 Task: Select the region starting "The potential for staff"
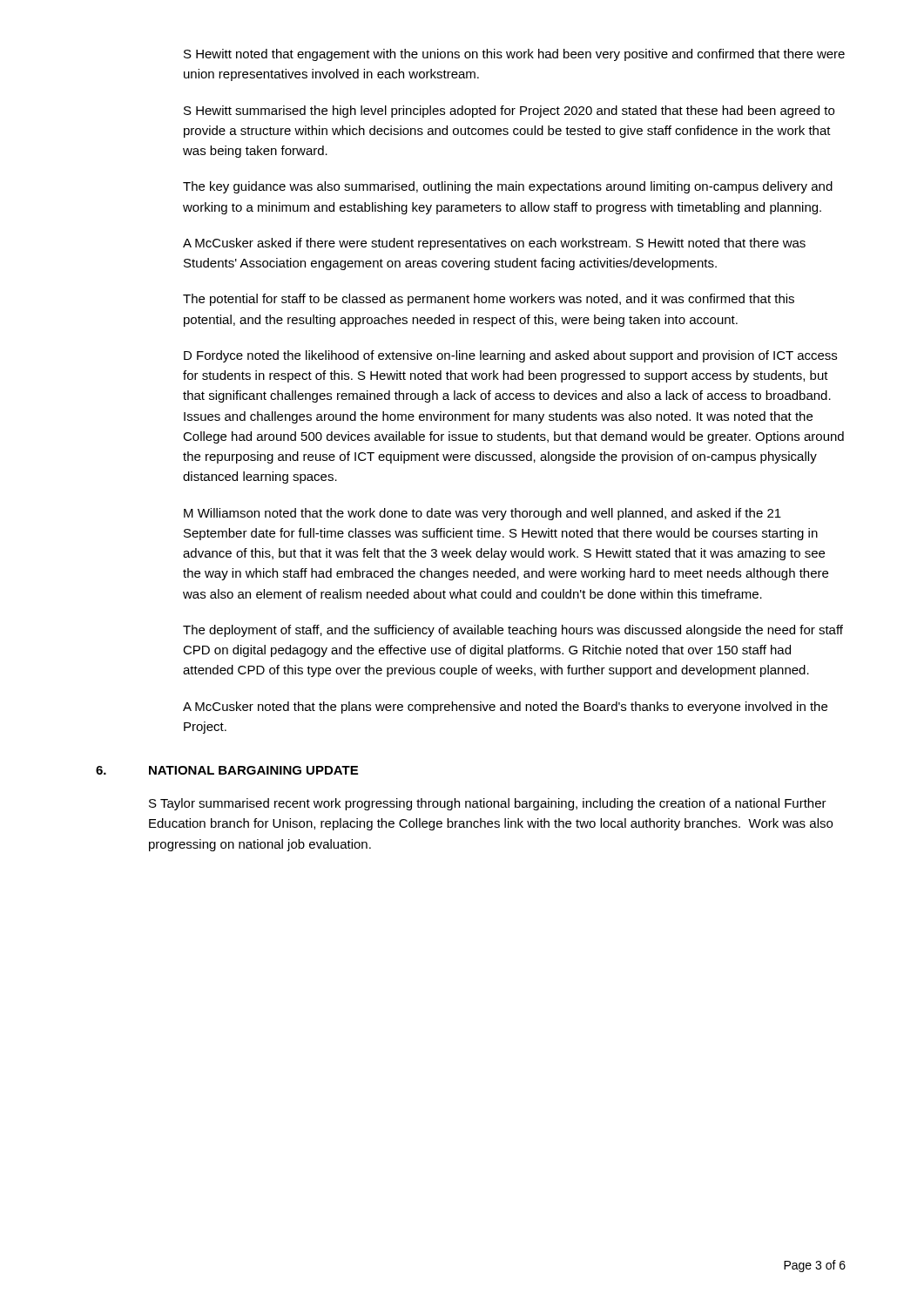coord(489,309)
